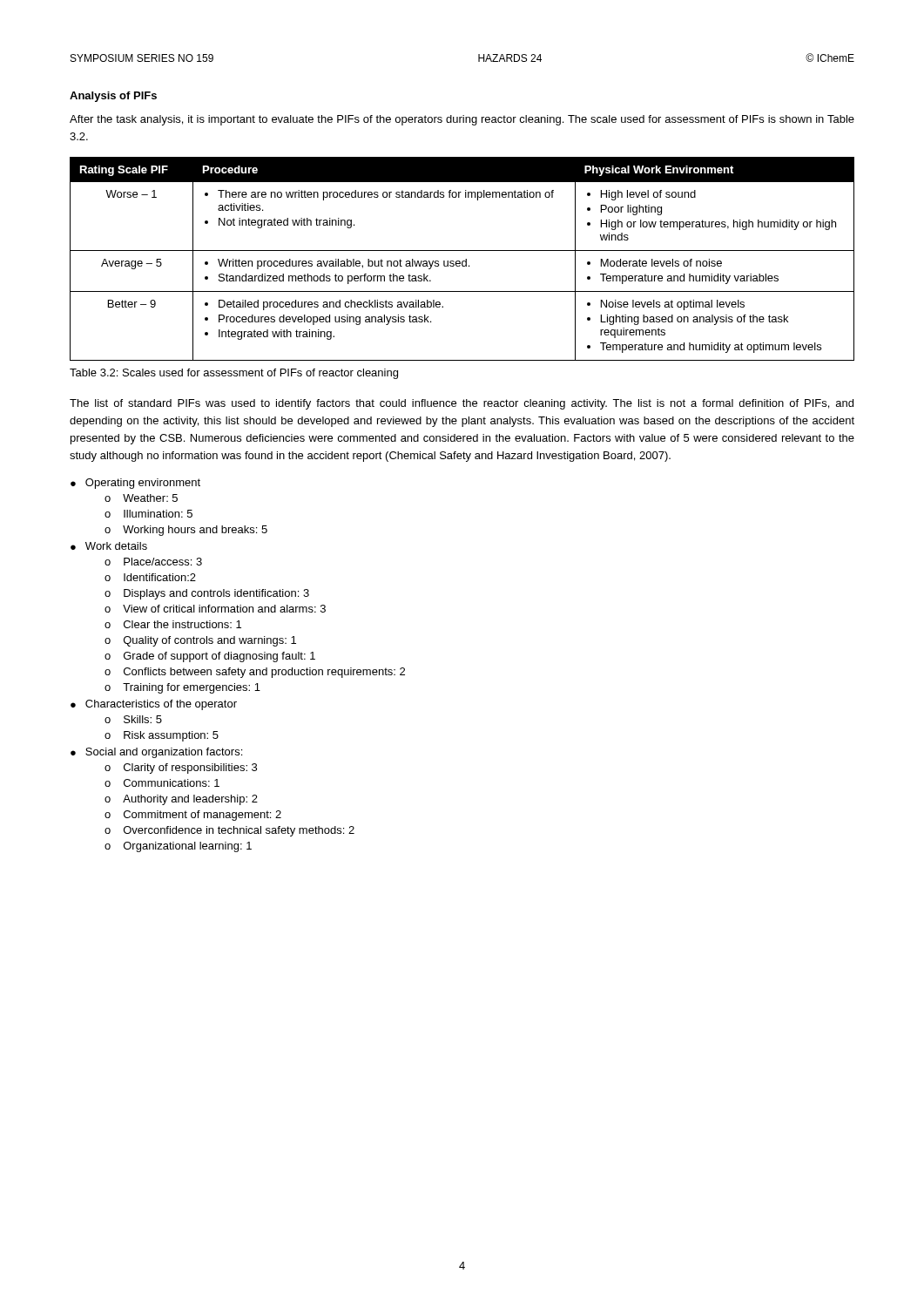
Task: Where does it say "o Organizational learning: 1"?
Action: coord(178,845)
